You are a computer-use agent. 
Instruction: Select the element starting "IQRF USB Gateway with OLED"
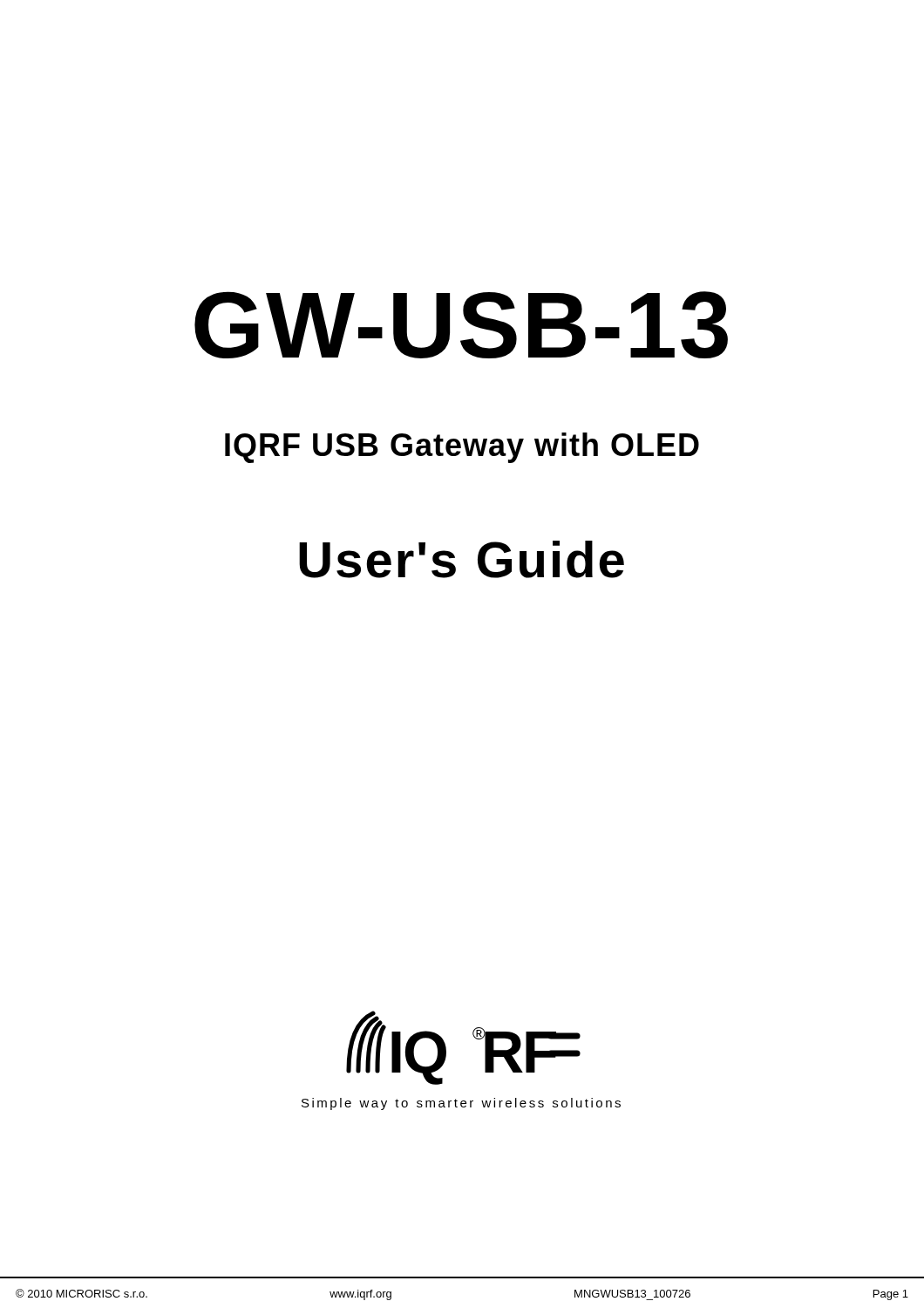(x=462, y=445)
